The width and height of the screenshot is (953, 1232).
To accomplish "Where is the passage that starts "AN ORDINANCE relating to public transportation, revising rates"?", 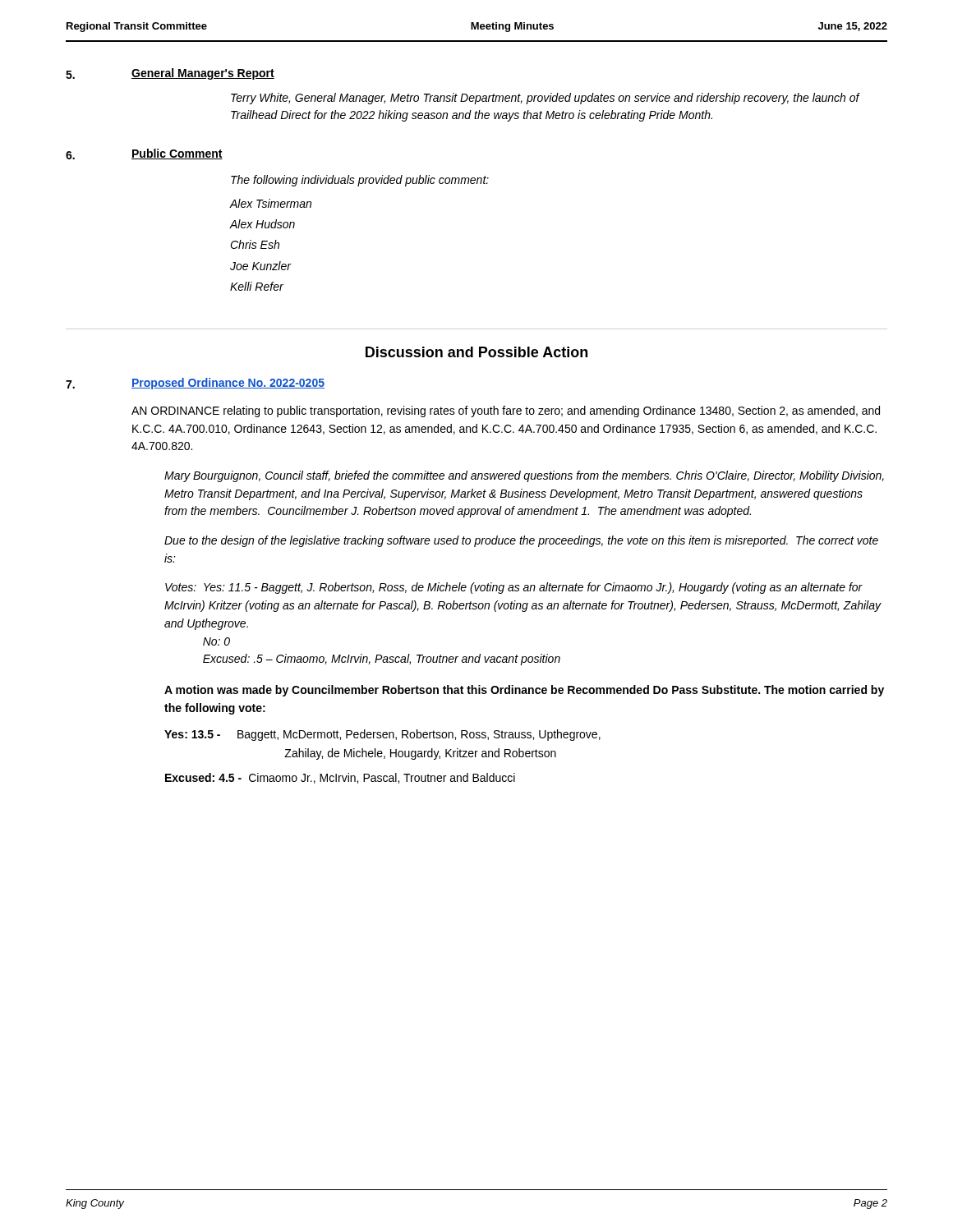I will pyautogui.click(x=506, y=428).
